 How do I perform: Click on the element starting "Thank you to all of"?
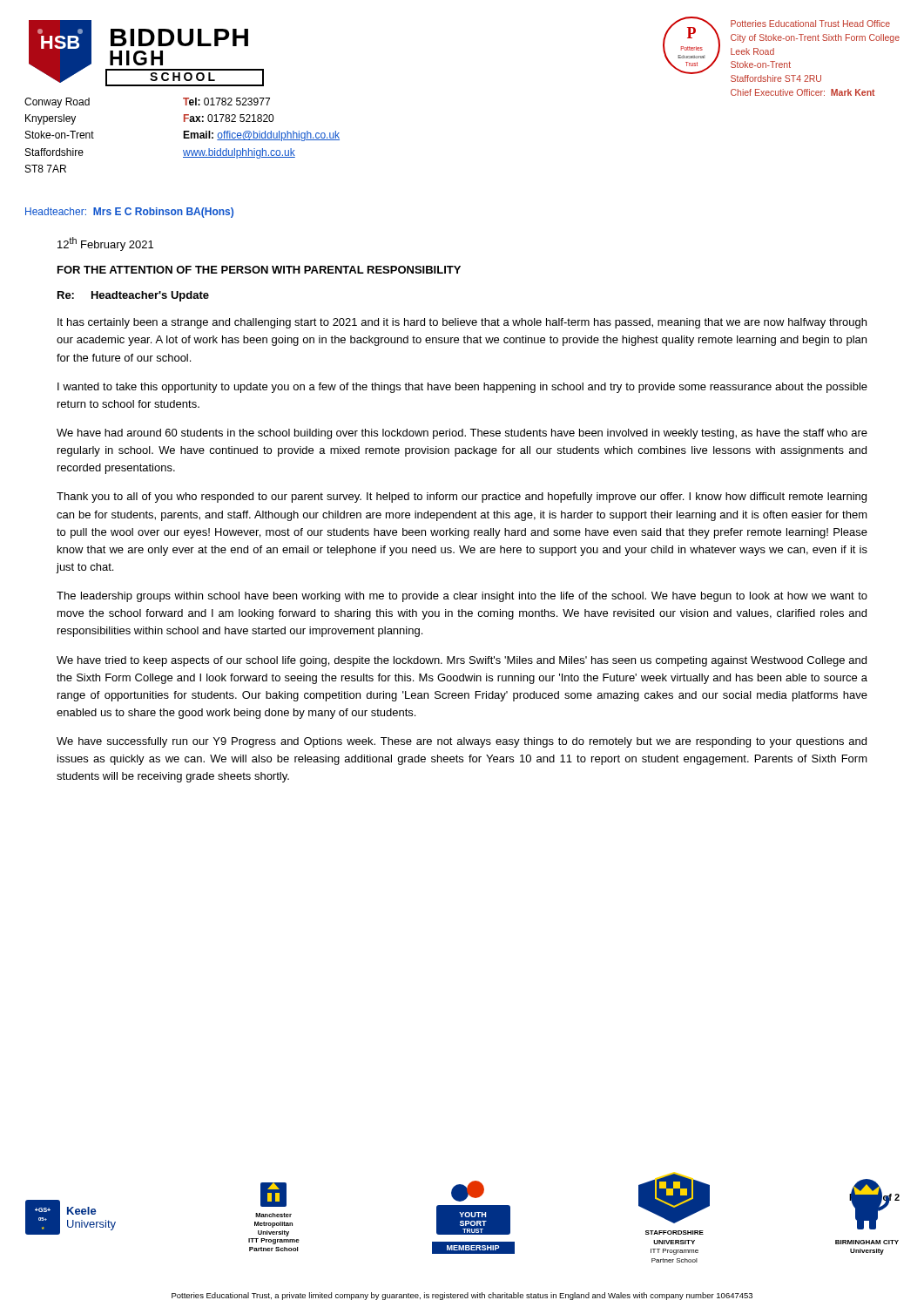tap(462, 532)
